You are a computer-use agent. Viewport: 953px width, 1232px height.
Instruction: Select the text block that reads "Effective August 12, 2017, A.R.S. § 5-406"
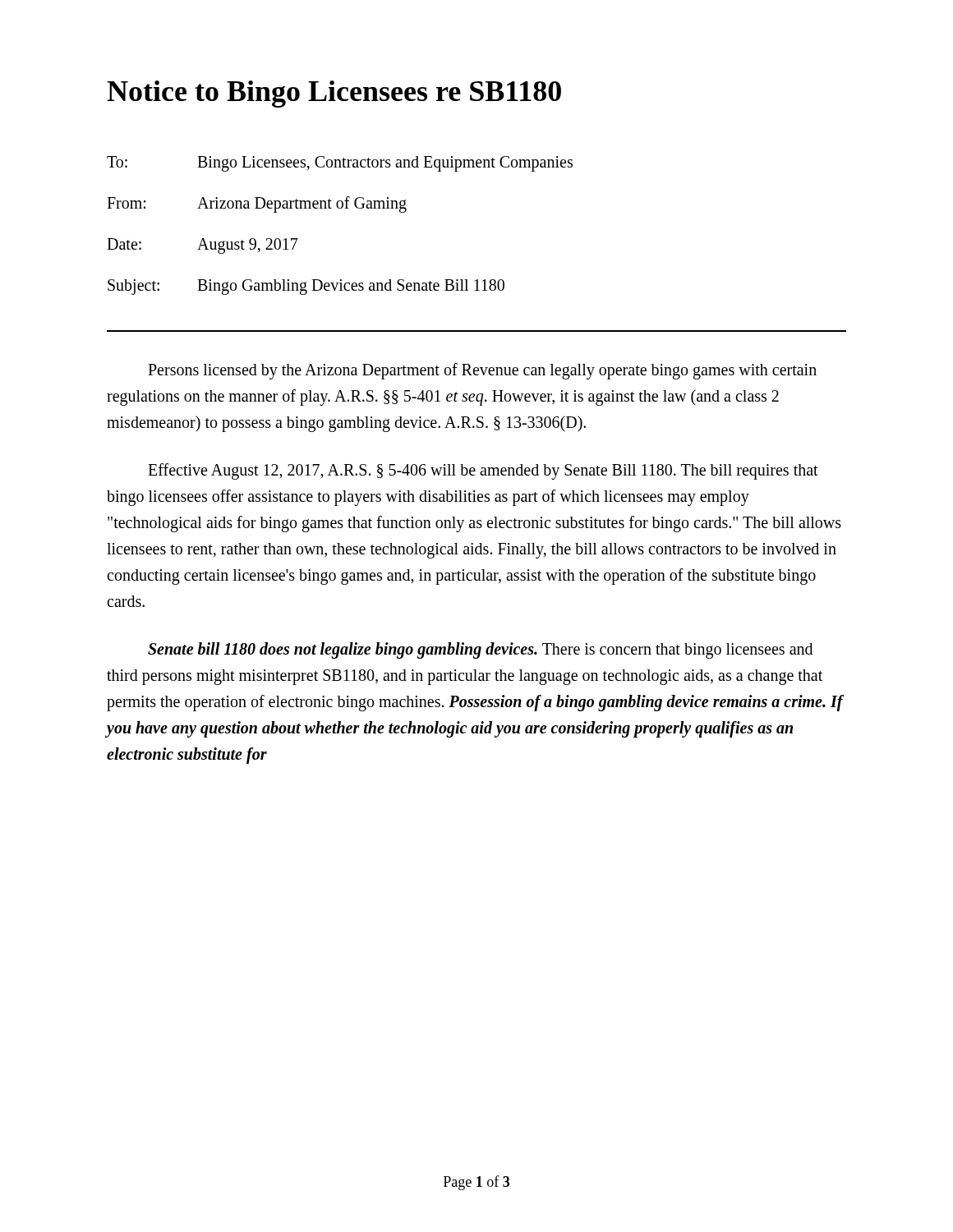[474, 535]
